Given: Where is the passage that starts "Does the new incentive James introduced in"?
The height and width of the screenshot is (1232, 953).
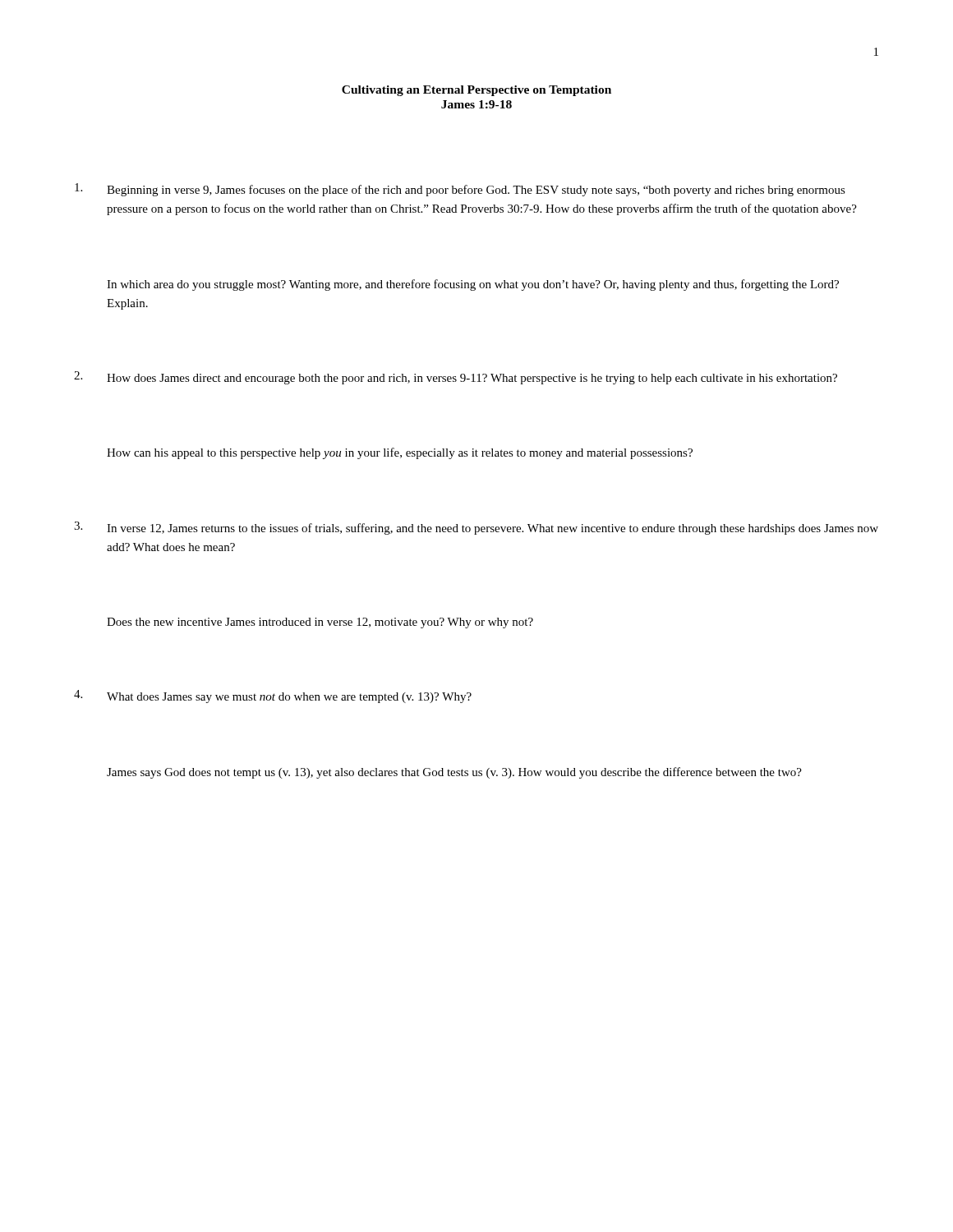Looking at the screenshot, I should tap(320, 622).
